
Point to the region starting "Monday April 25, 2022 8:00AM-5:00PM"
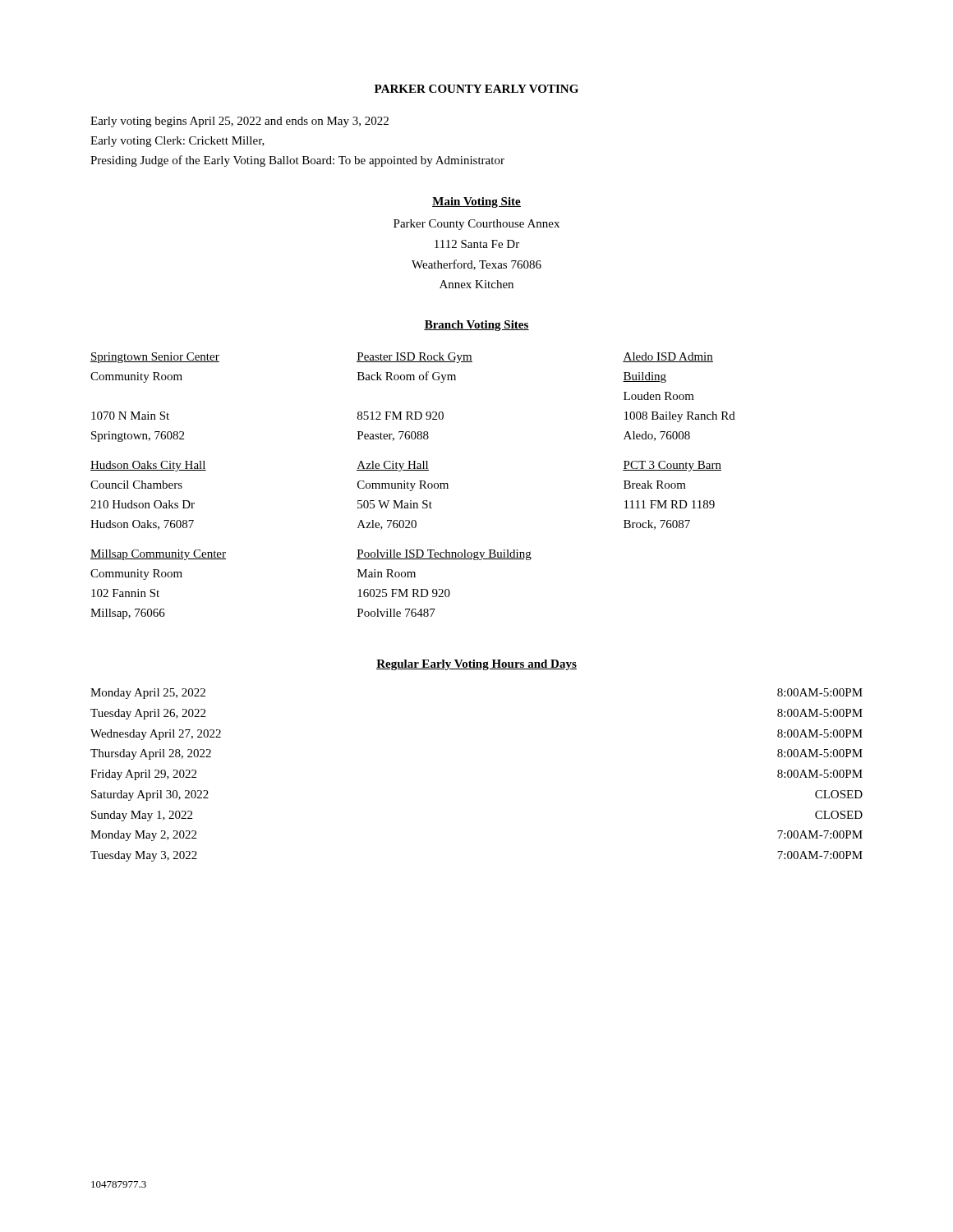point(151,694)
